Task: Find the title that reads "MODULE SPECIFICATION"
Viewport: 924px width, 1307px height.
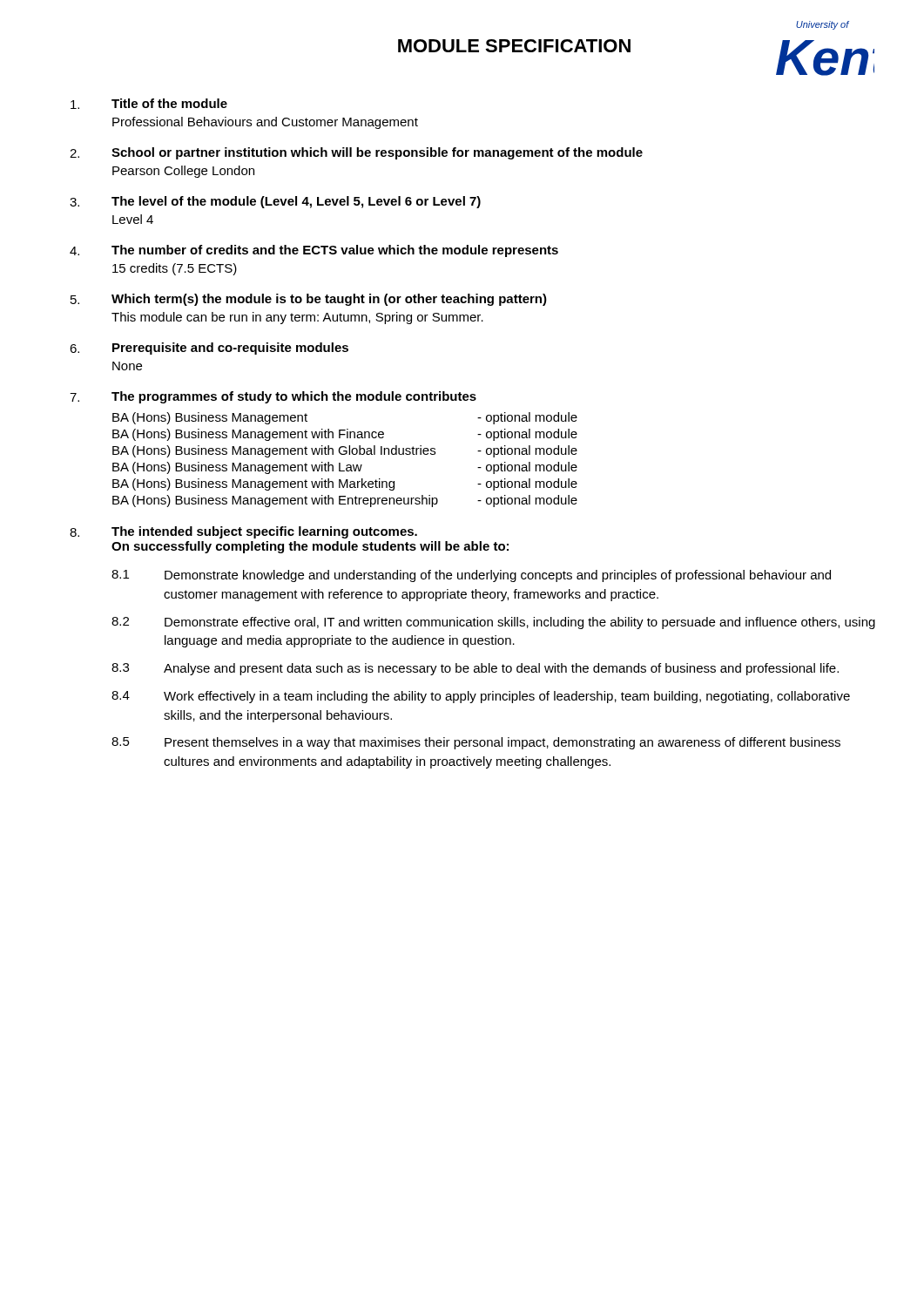Action: [514, 46]
